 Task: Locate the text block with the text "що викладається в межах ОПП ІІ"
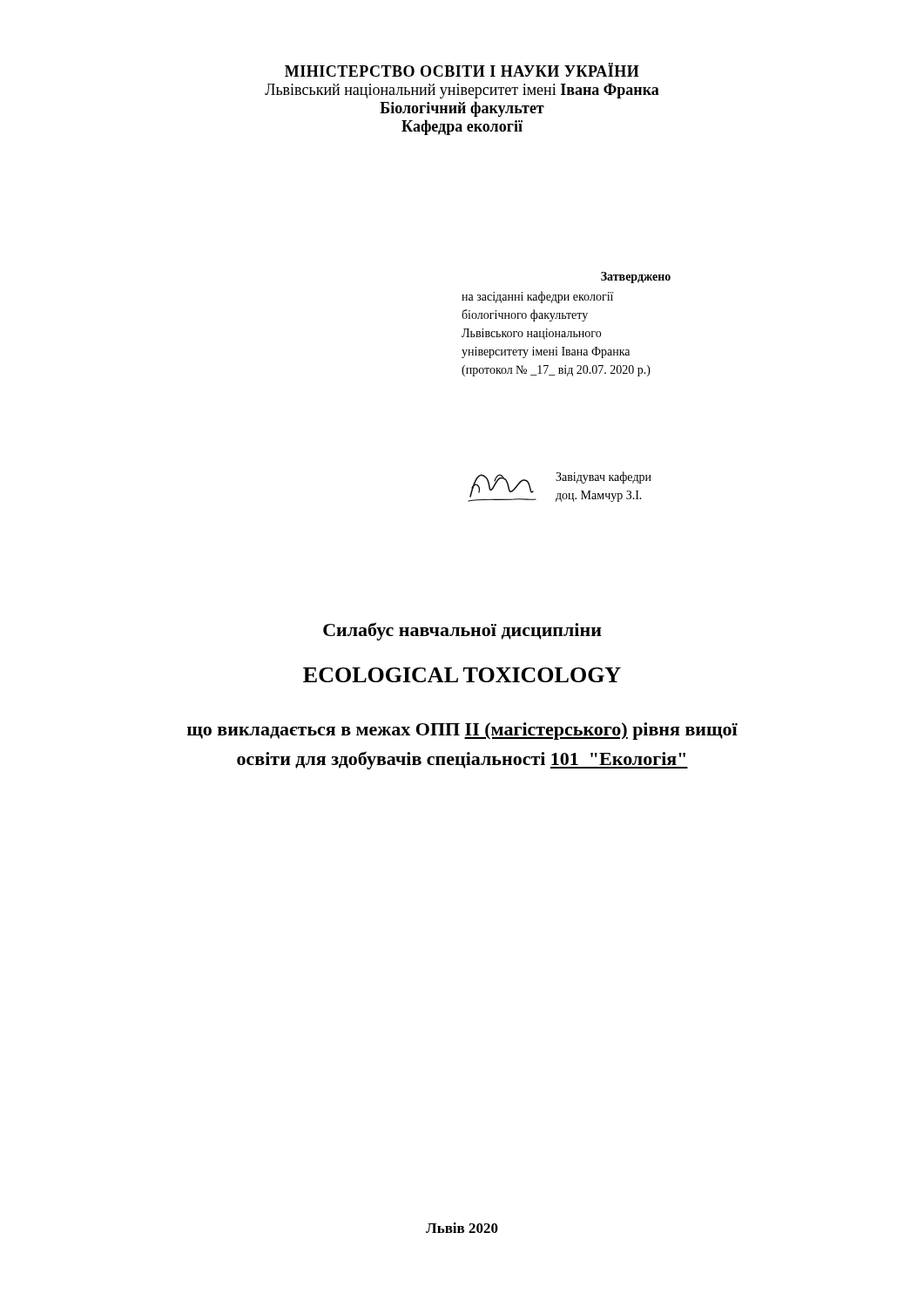point(462,744)
